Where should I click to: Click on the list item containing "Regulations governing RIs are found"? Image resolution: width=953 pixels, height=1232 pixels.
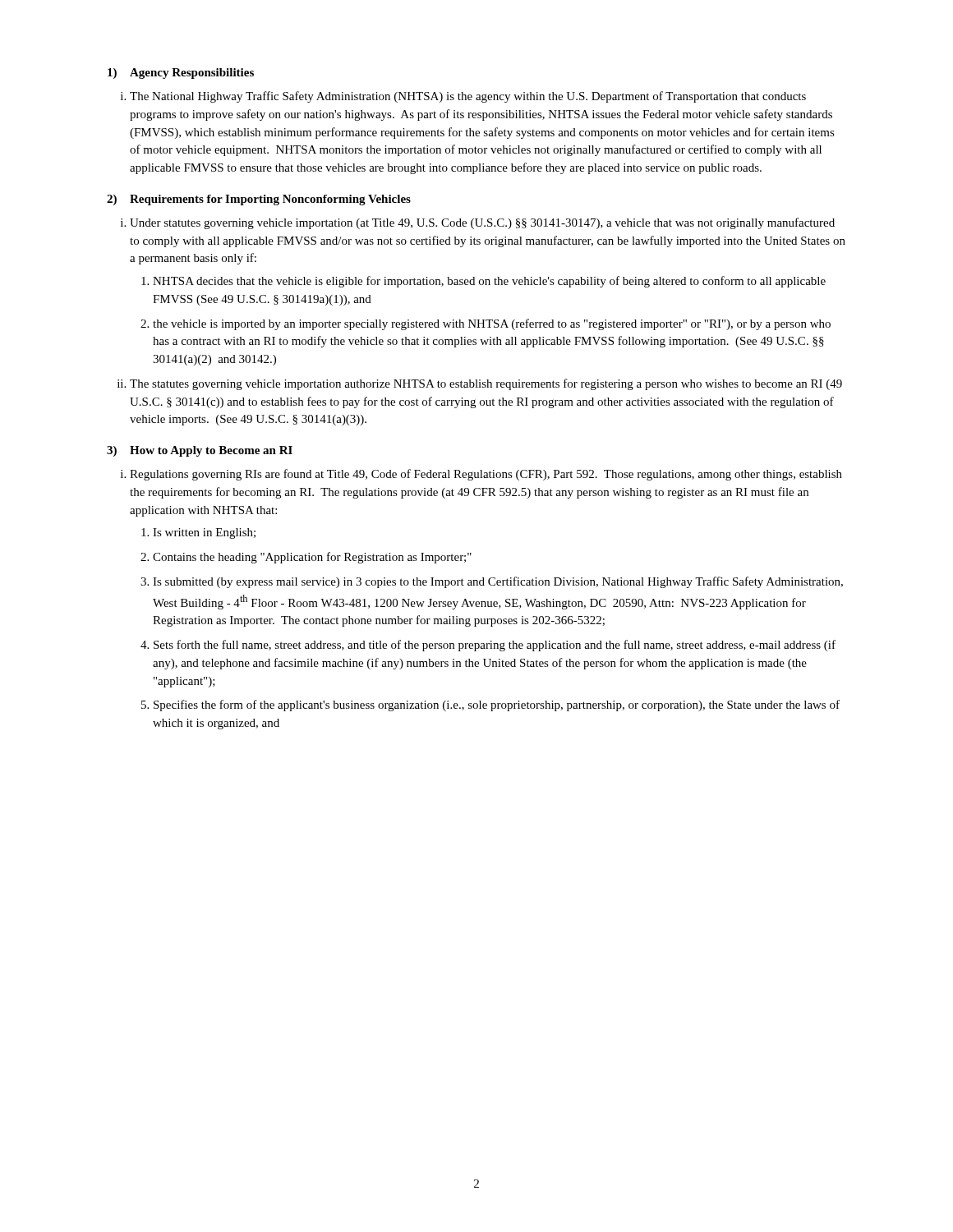488,600
